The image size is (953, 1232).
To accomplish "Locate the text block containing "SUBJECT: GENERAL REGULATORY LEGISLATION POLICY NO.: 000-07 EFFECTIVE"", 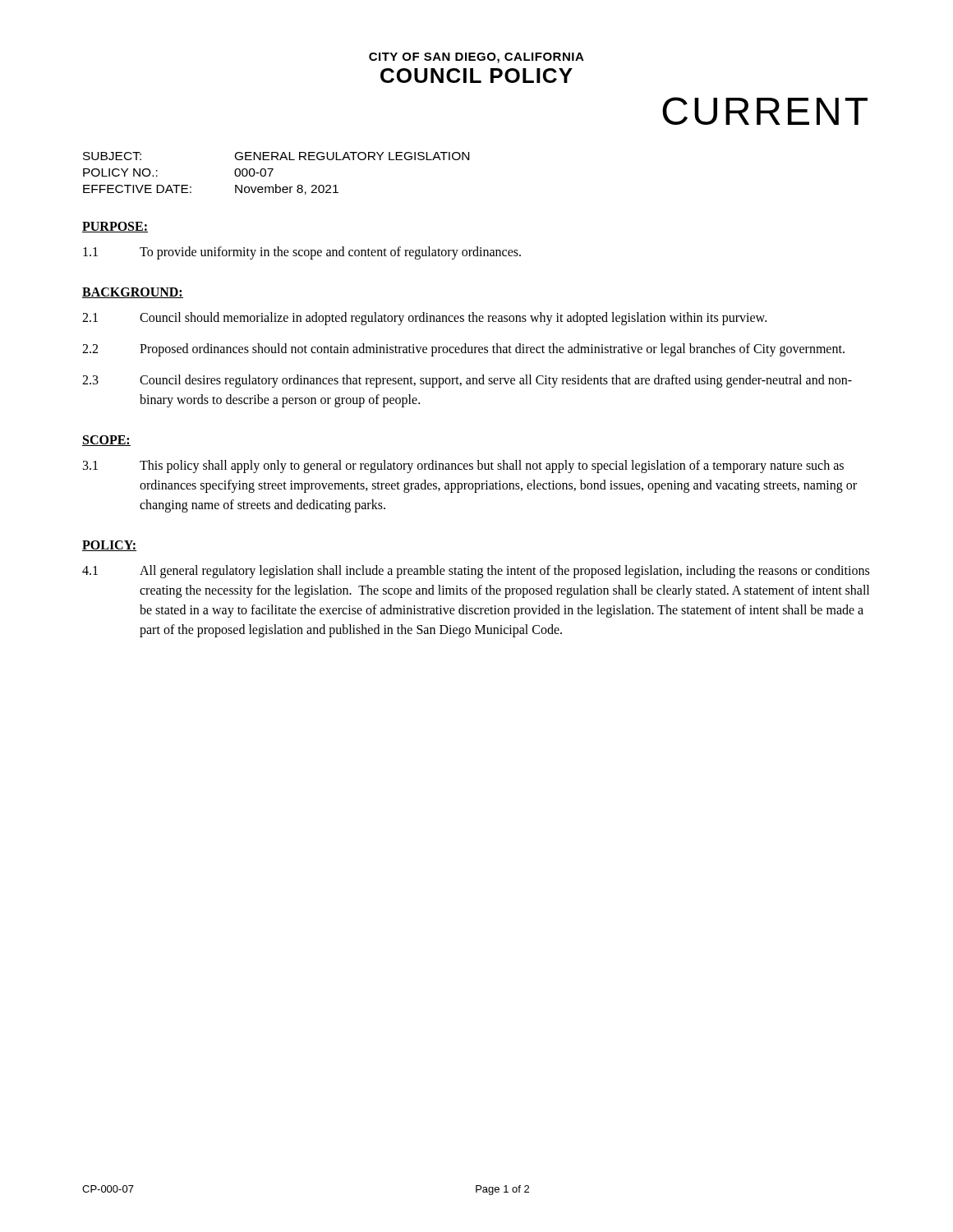I will click(x=276, y=156).
